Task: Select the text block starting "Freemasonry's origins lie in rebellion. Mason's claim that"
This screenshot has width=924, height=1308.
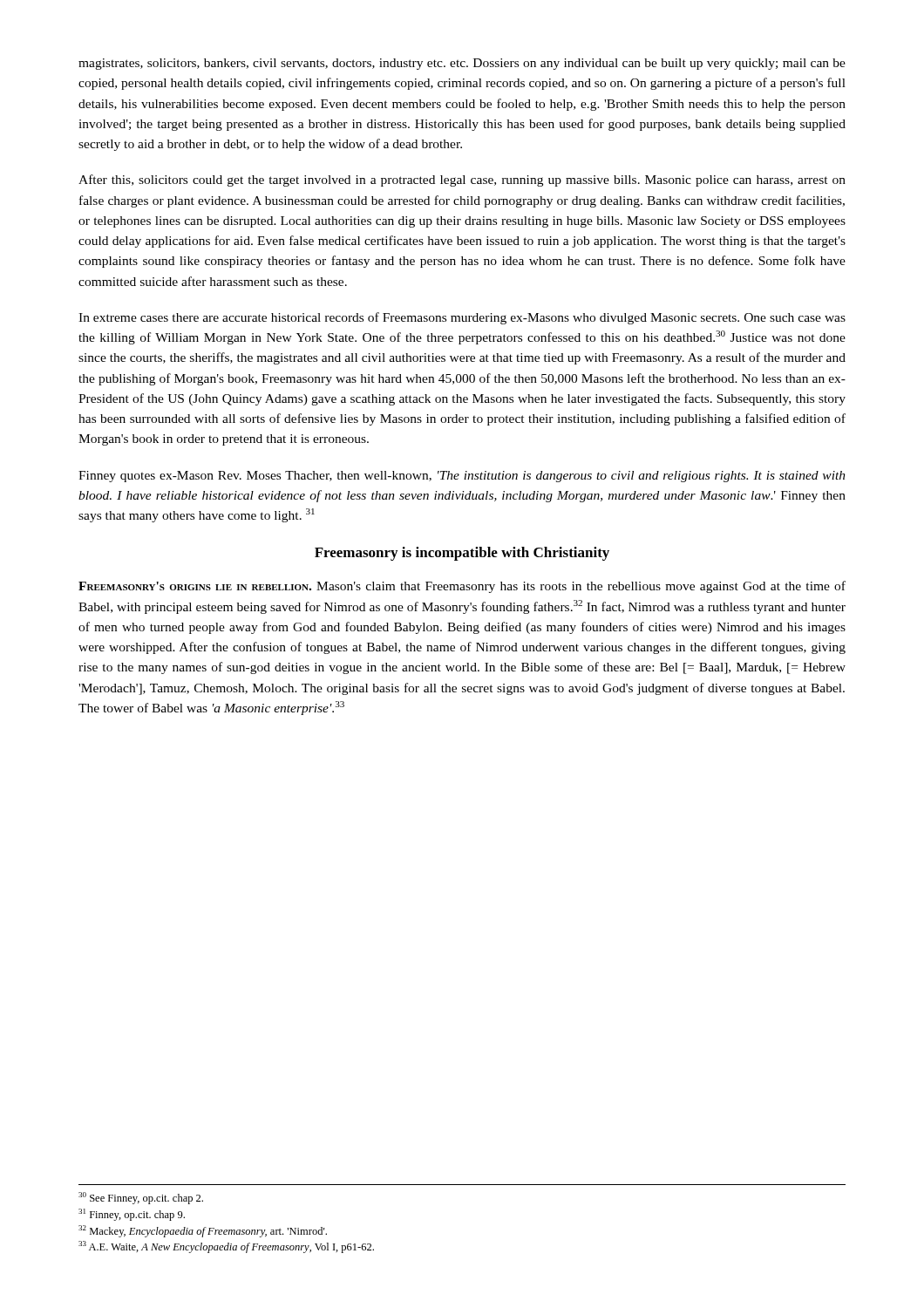Action: tap(462, 647)
